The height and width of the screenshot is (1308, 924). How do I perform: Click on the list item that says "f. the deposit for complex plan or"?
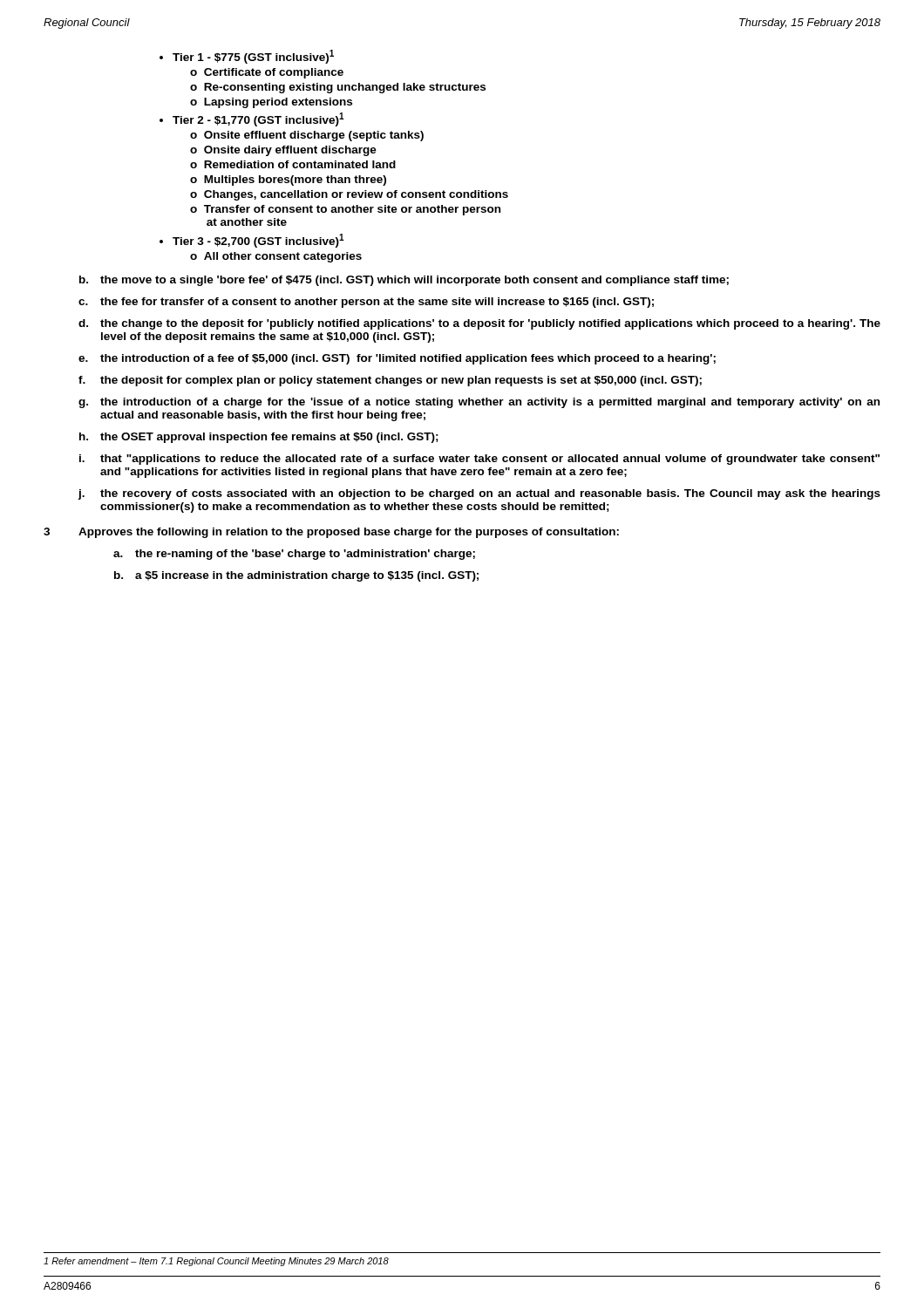479,379
